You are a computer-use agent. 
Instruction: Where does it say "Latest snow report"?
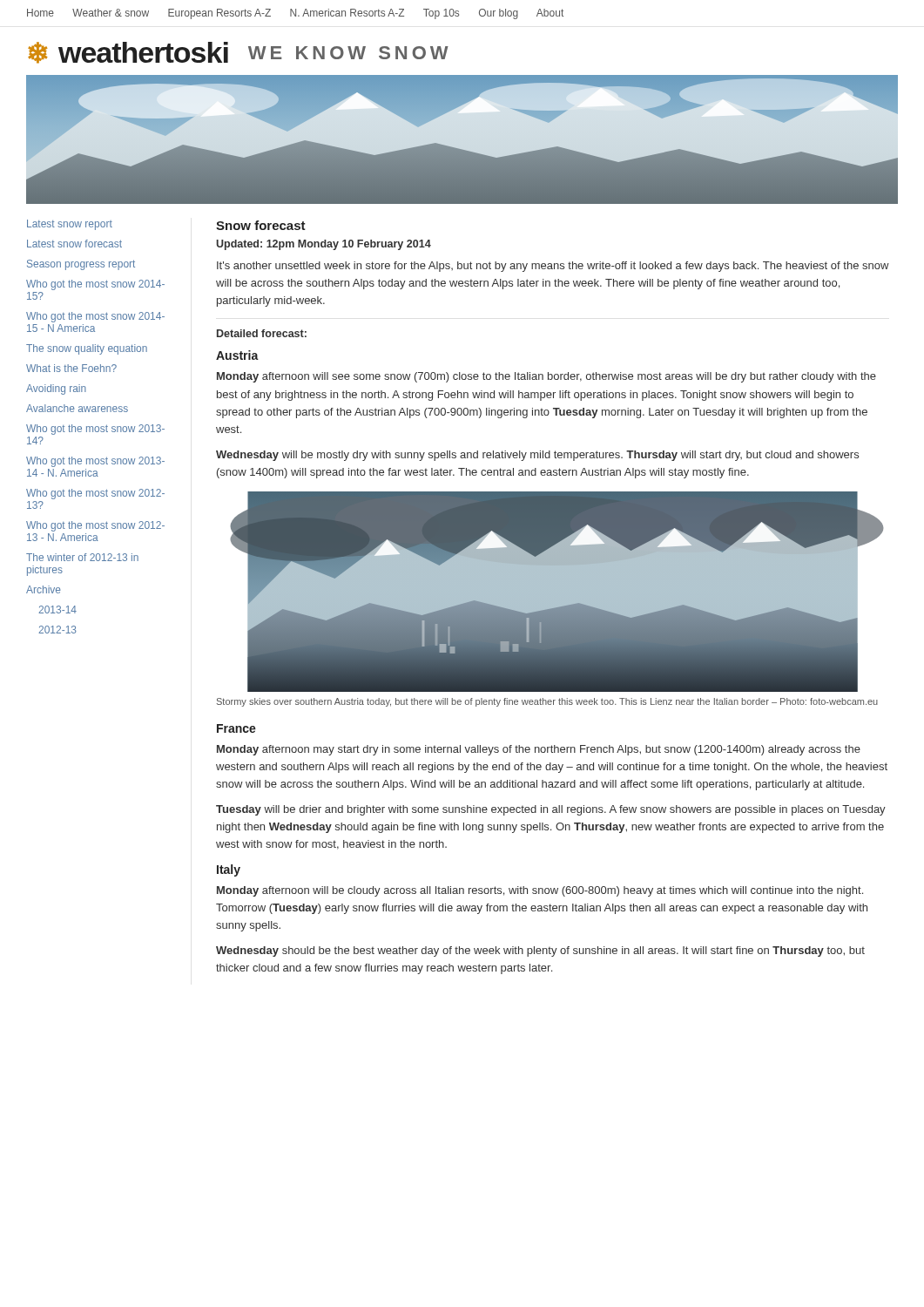(x=69, y=224)
